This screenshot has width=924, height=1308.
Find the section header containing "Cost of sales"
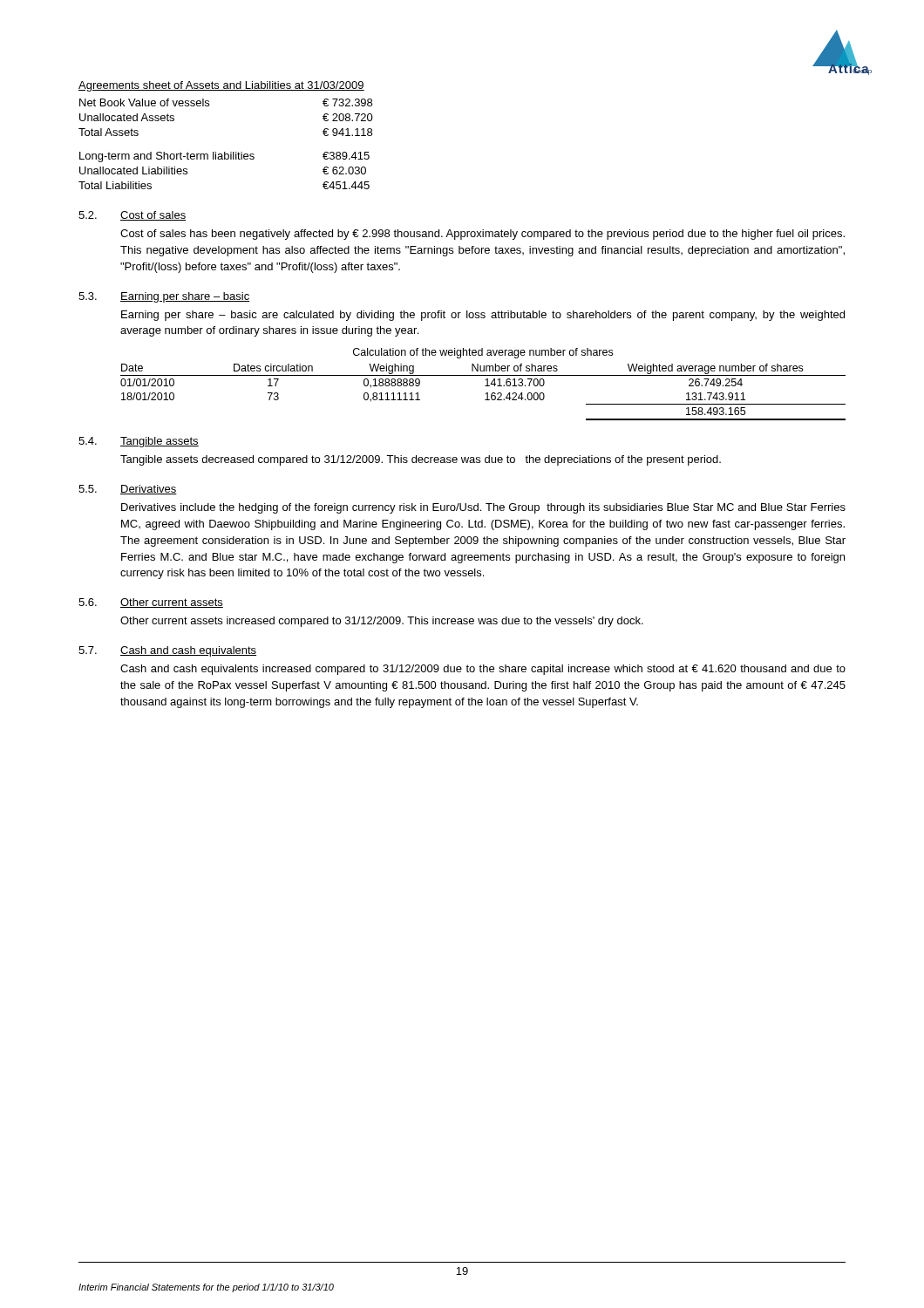(x=153, y=215)
